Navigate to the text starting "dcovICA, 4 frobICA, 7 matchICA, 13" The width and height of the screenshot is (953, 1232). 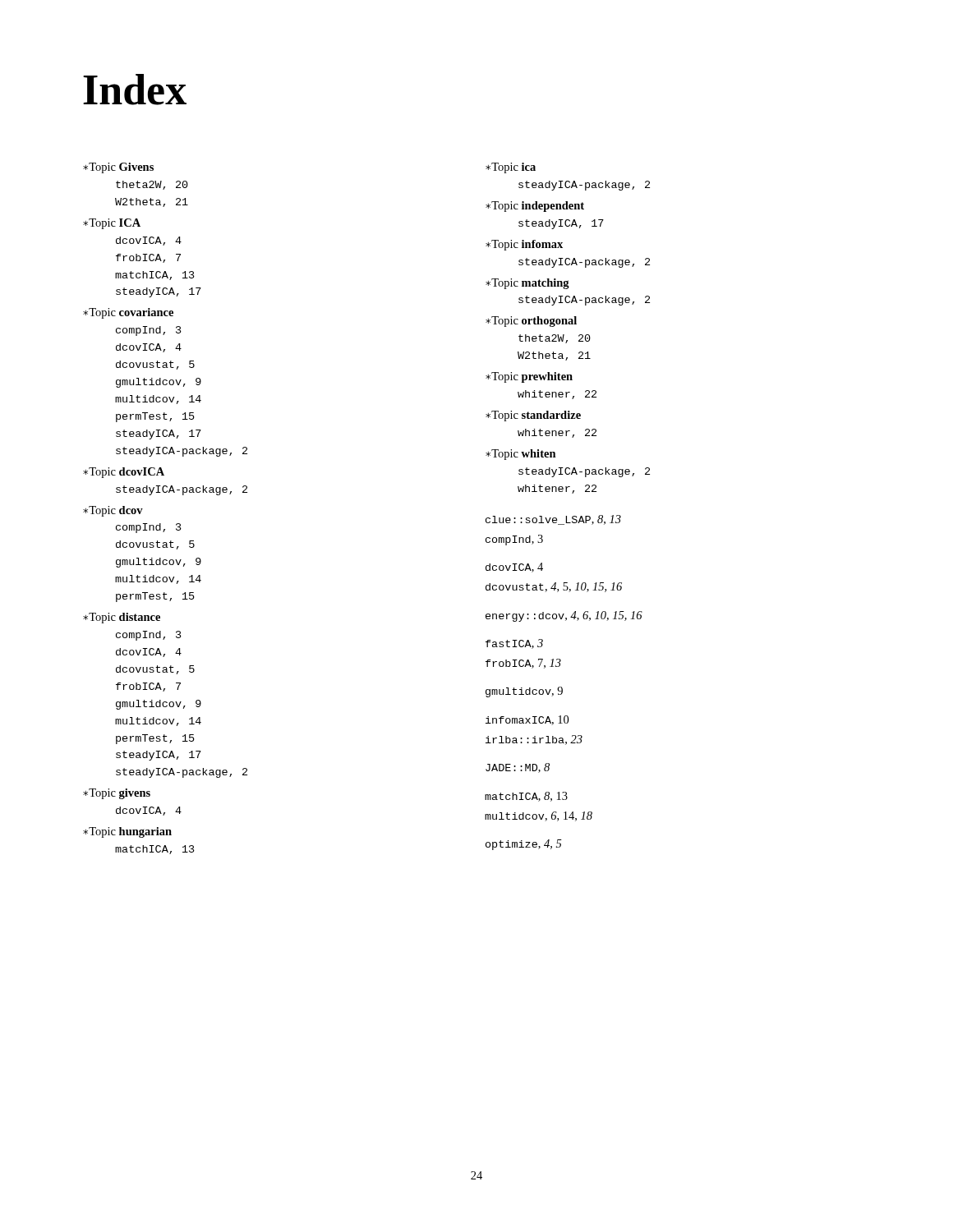158,267
